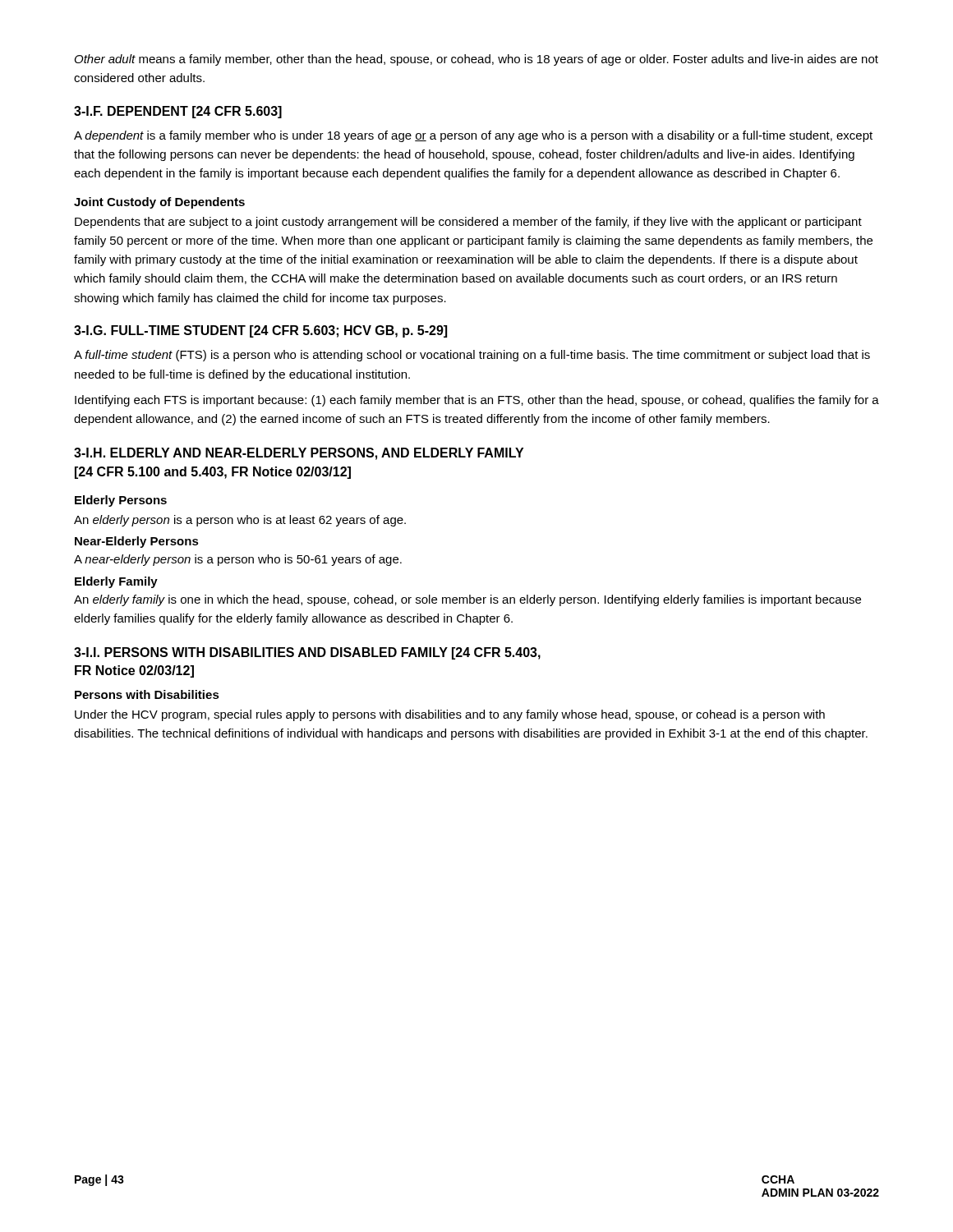
Task: Where does it say "Persons with Disabilities"?
Action: (147, 694)
